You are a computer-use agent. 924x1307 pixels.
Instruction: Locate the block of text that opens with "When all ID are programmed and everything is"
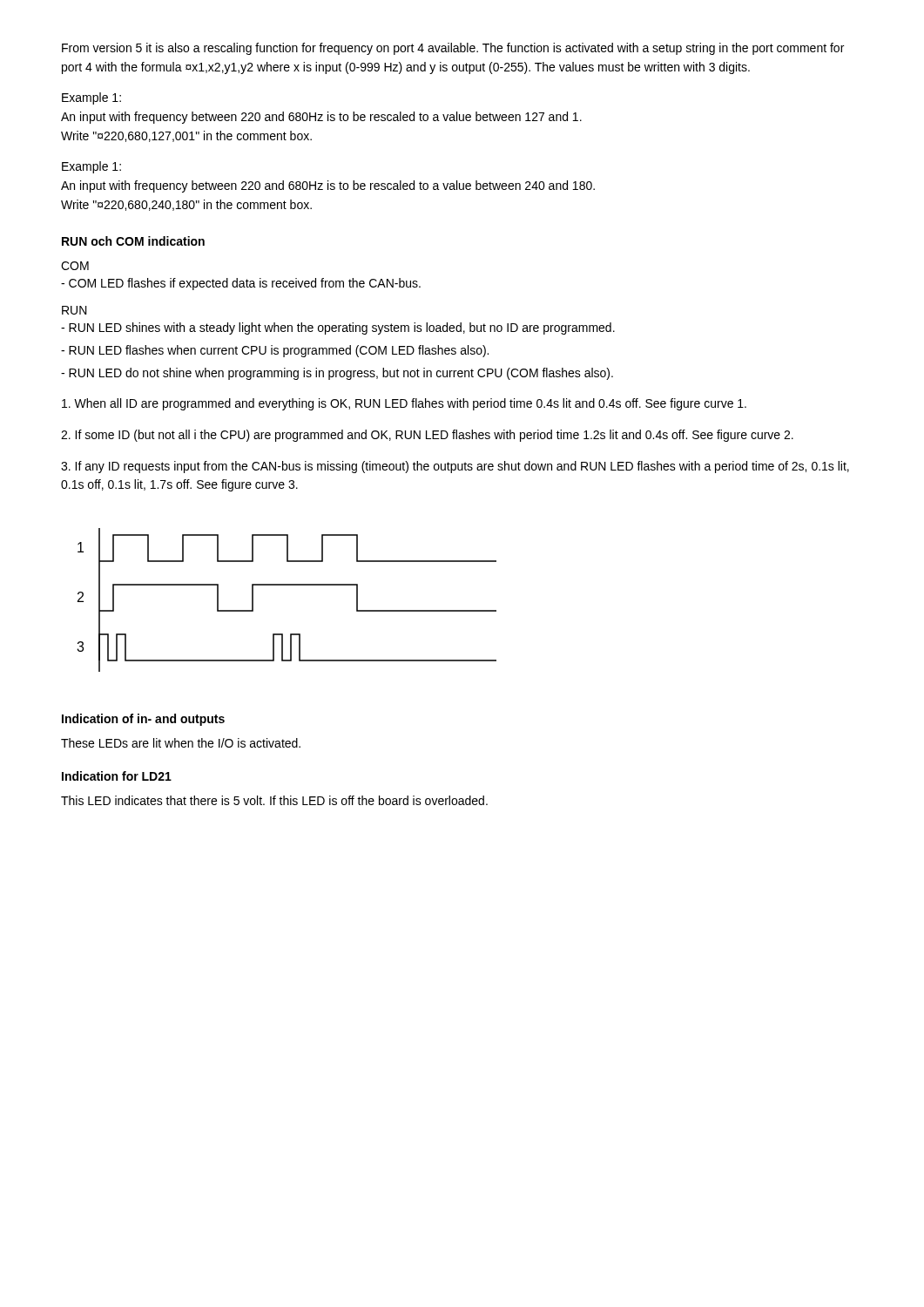click(x=404, y=404)
